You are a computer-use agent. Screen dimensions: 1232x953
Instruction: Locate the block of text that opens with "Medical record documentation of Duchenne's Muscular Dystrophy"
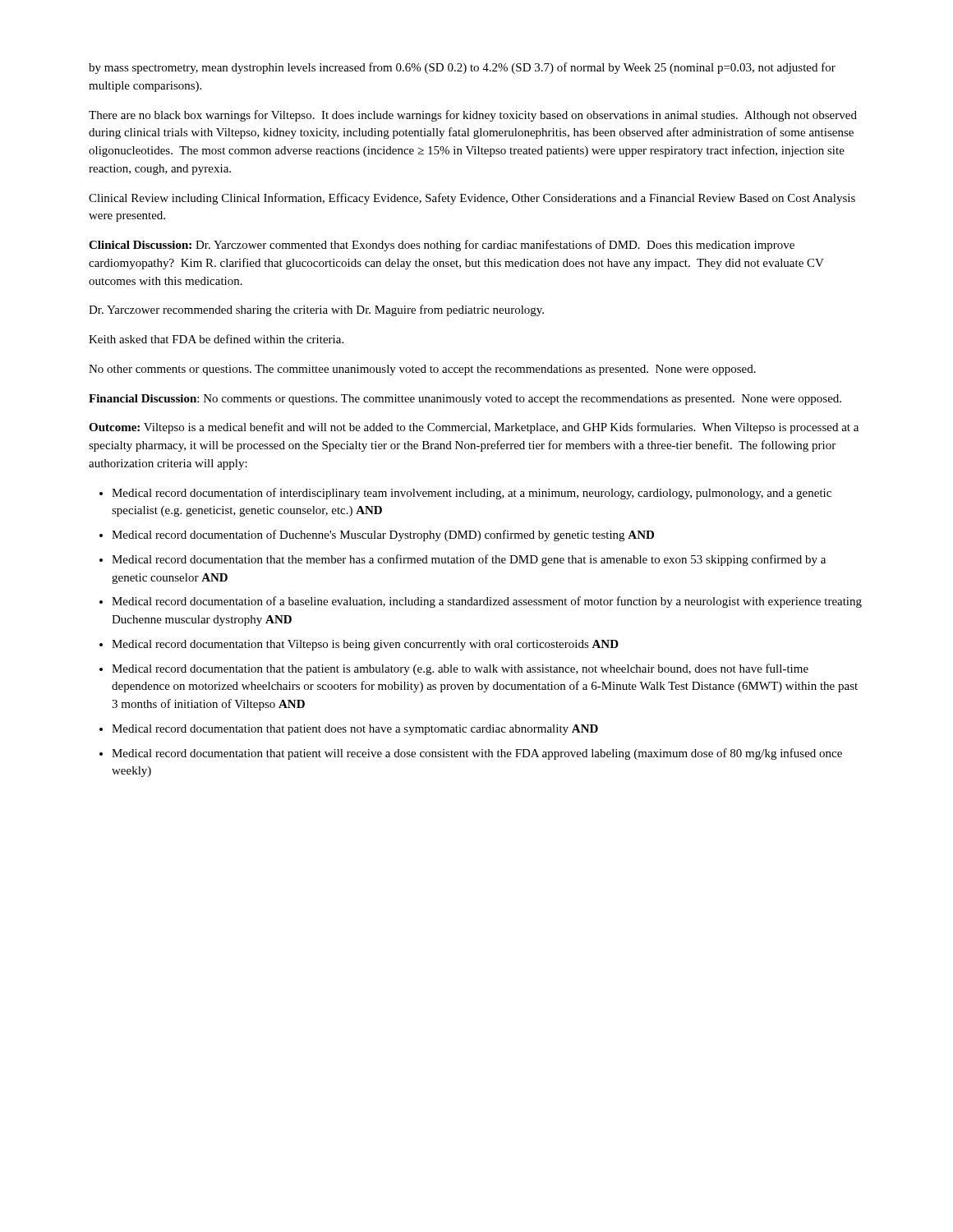tap(383, 535)
